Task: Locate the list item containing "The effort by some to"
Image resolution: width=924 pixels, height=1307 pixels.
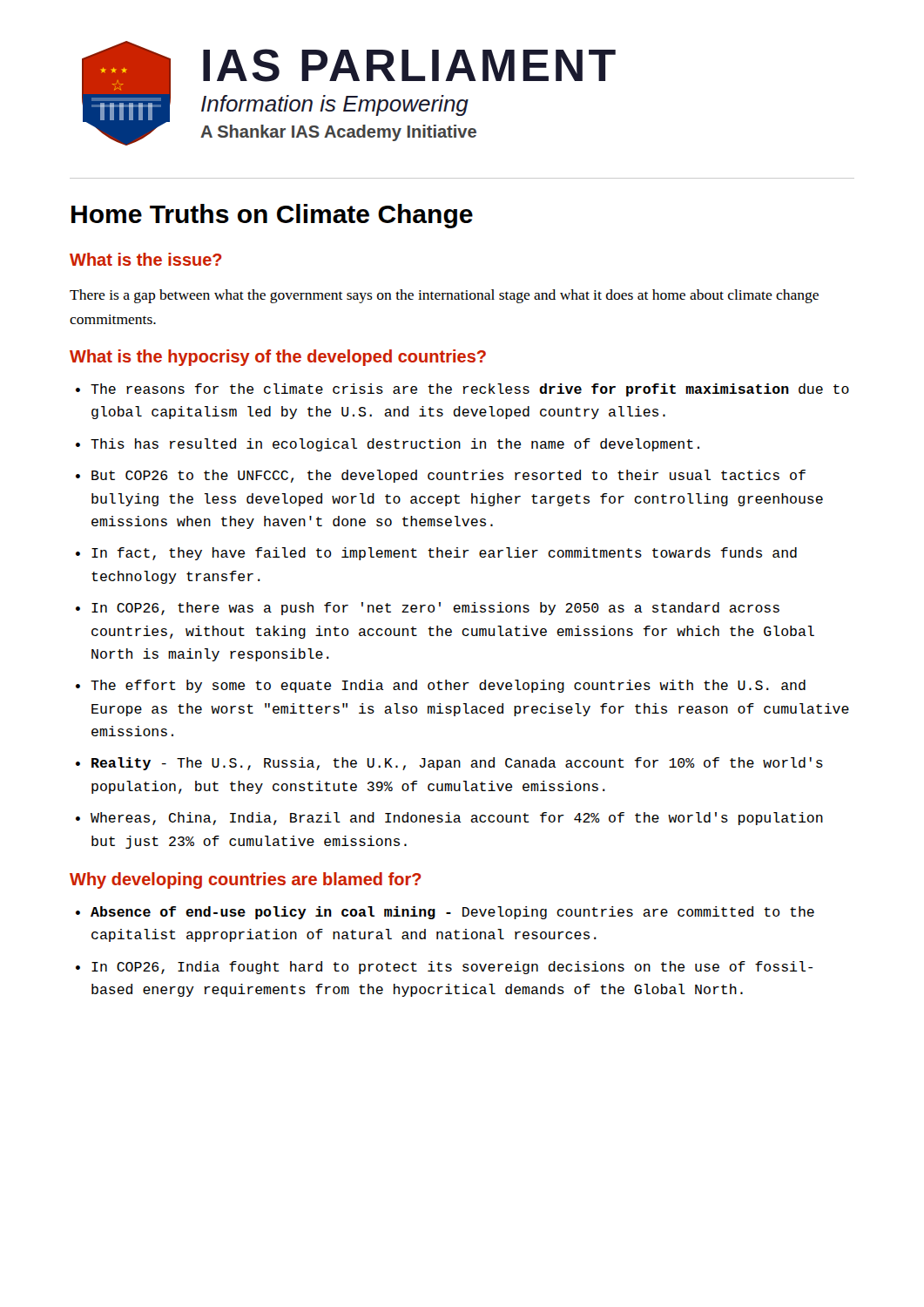Action: tap(470, 709)
